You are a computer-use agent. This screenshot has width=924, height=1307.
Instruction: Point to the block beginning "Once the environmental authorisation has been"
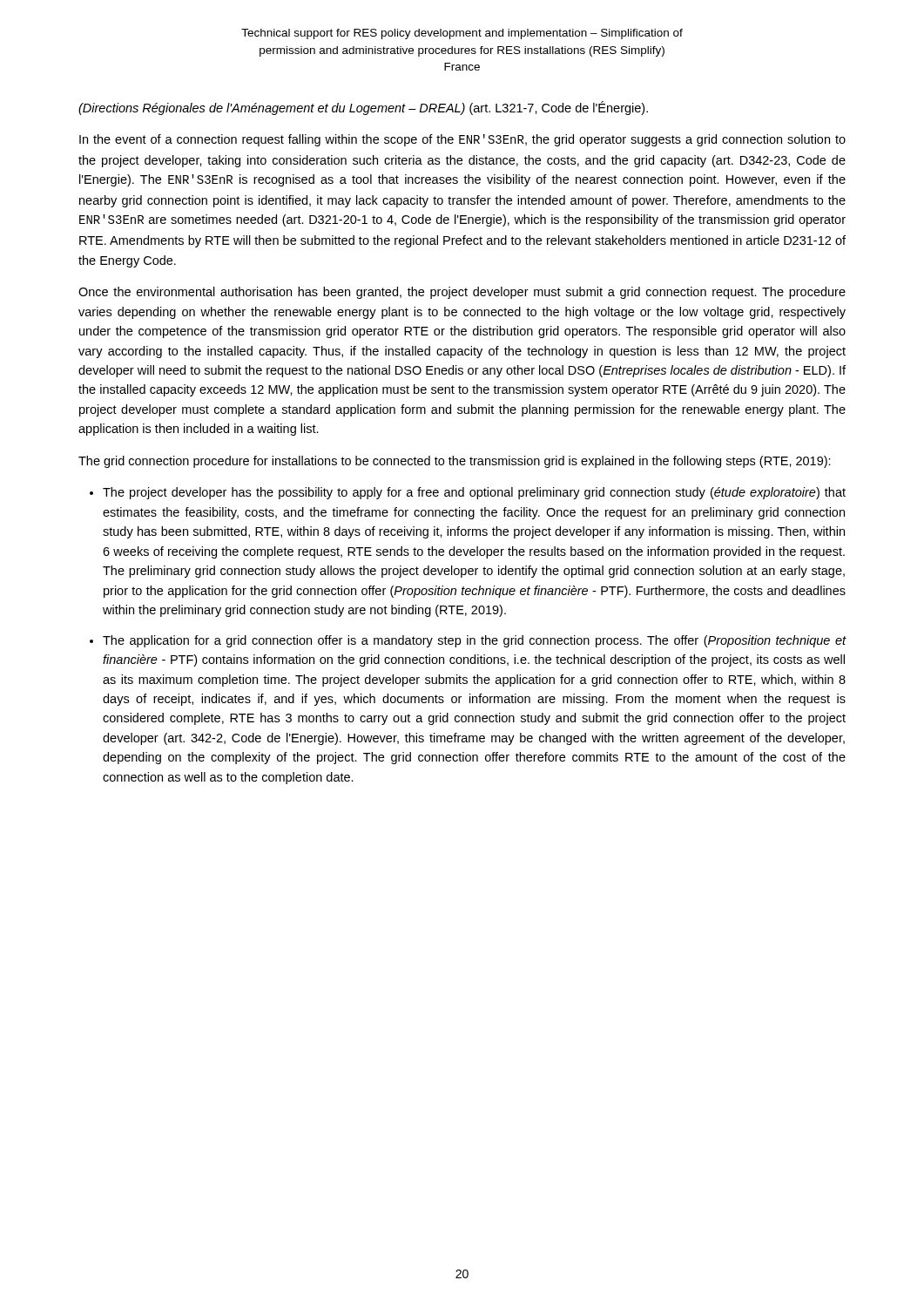pyautogui.click(x=462, y=361)
